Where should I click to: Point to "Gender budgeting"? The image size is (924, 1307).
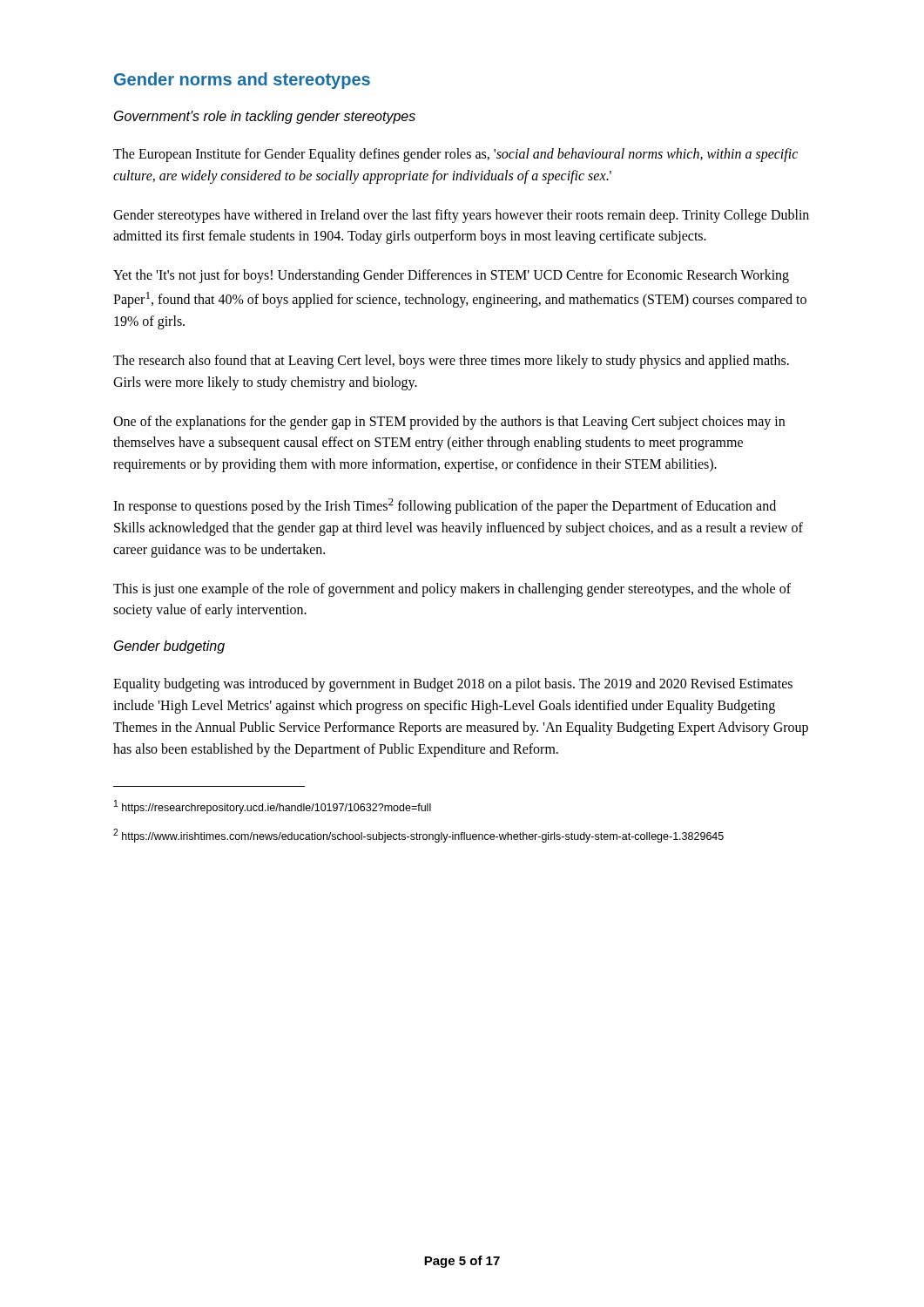[169, 647]
